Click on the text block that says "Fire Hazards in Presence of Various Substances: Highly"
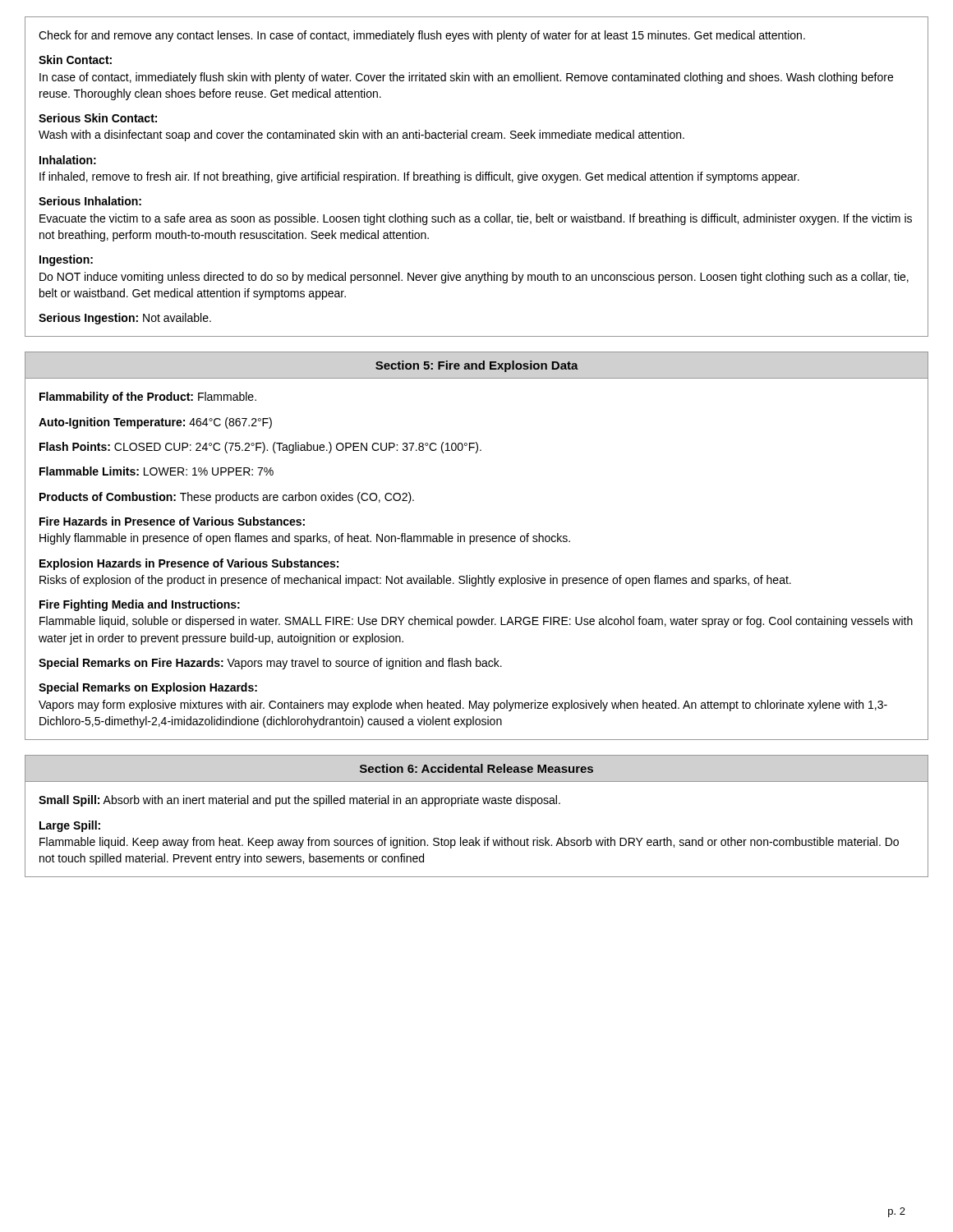This screenshot has height=1232, width=953. (x=476, y=530)
